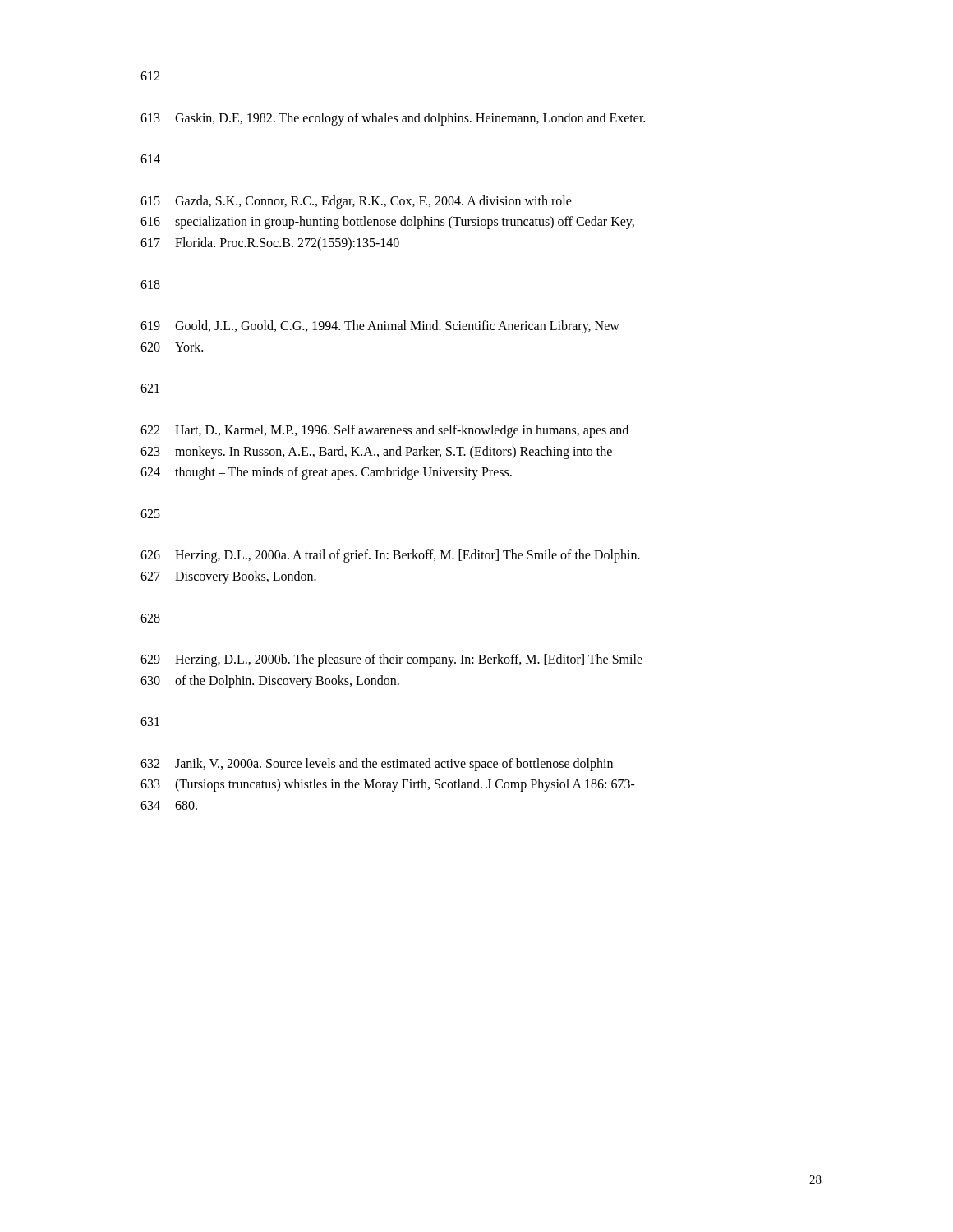Click on the list item with the text "619 Goold, J.L., Goold, C.G., 1994. The Animal"
This screenshot has height=1232, width=953.
click(468, 326)
